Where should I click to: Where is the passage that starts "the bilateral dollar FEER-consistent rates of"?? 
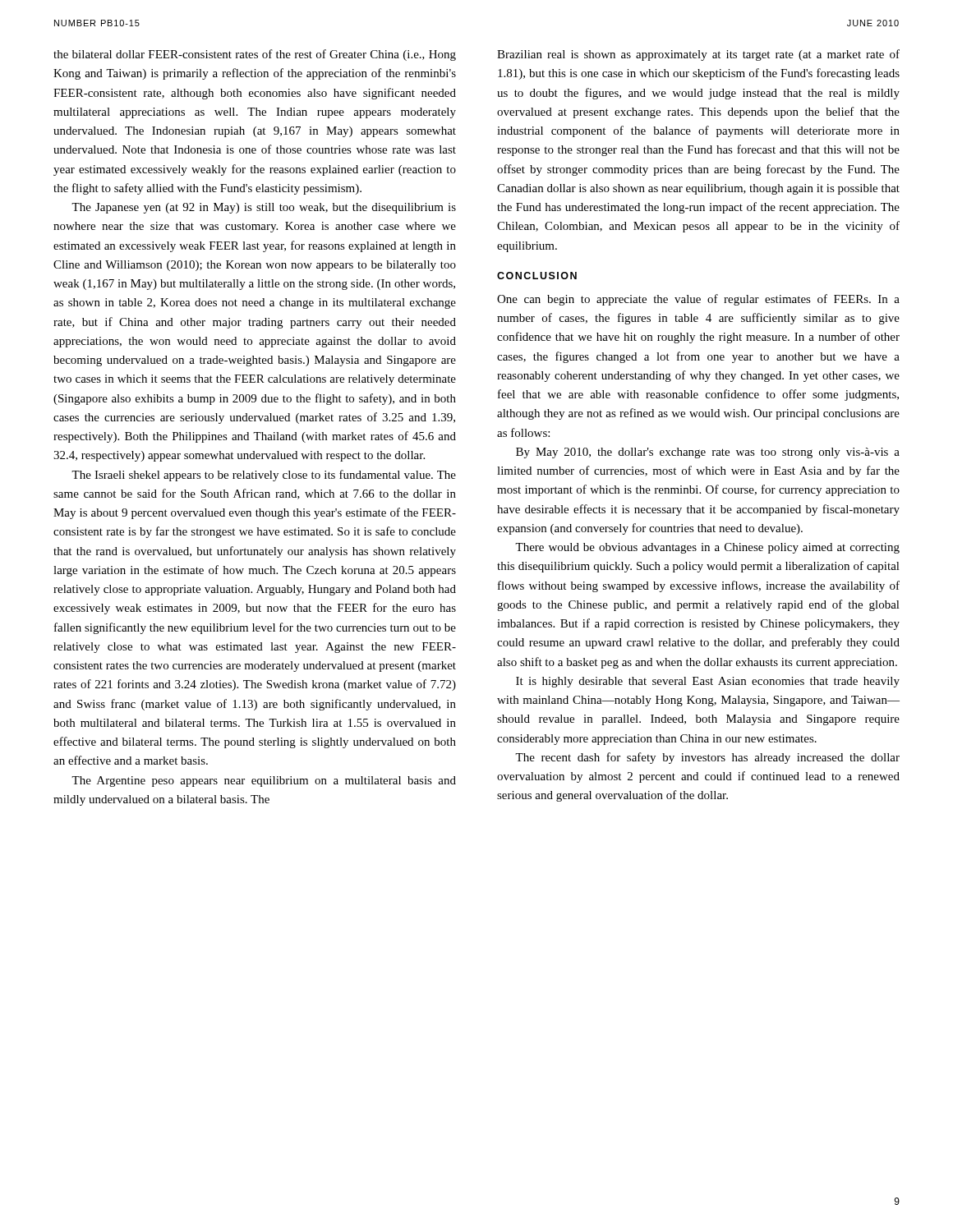click(x=255, y=122)
